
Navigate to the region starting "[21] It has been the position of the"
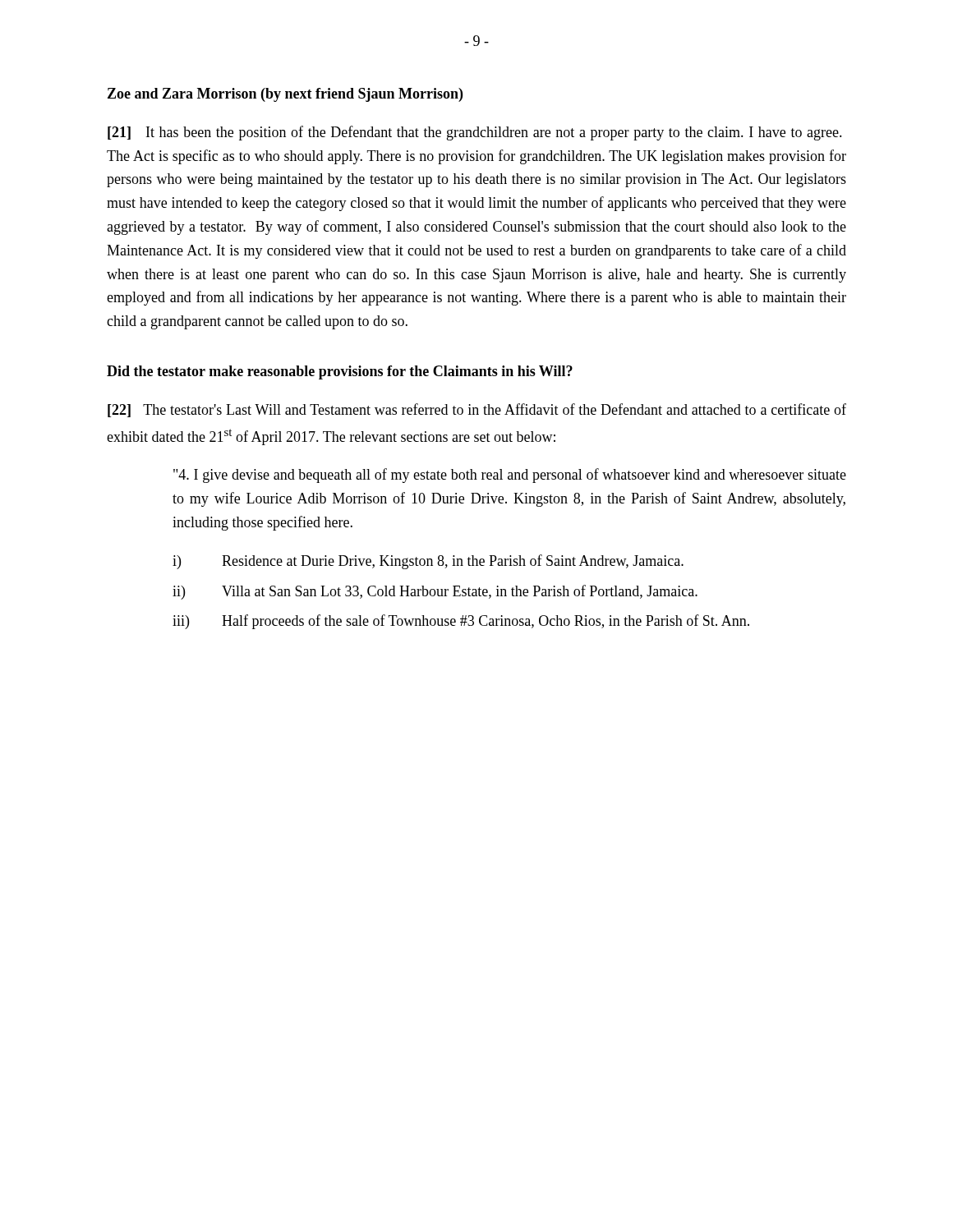pyautogui.click(x=476, y=227)
